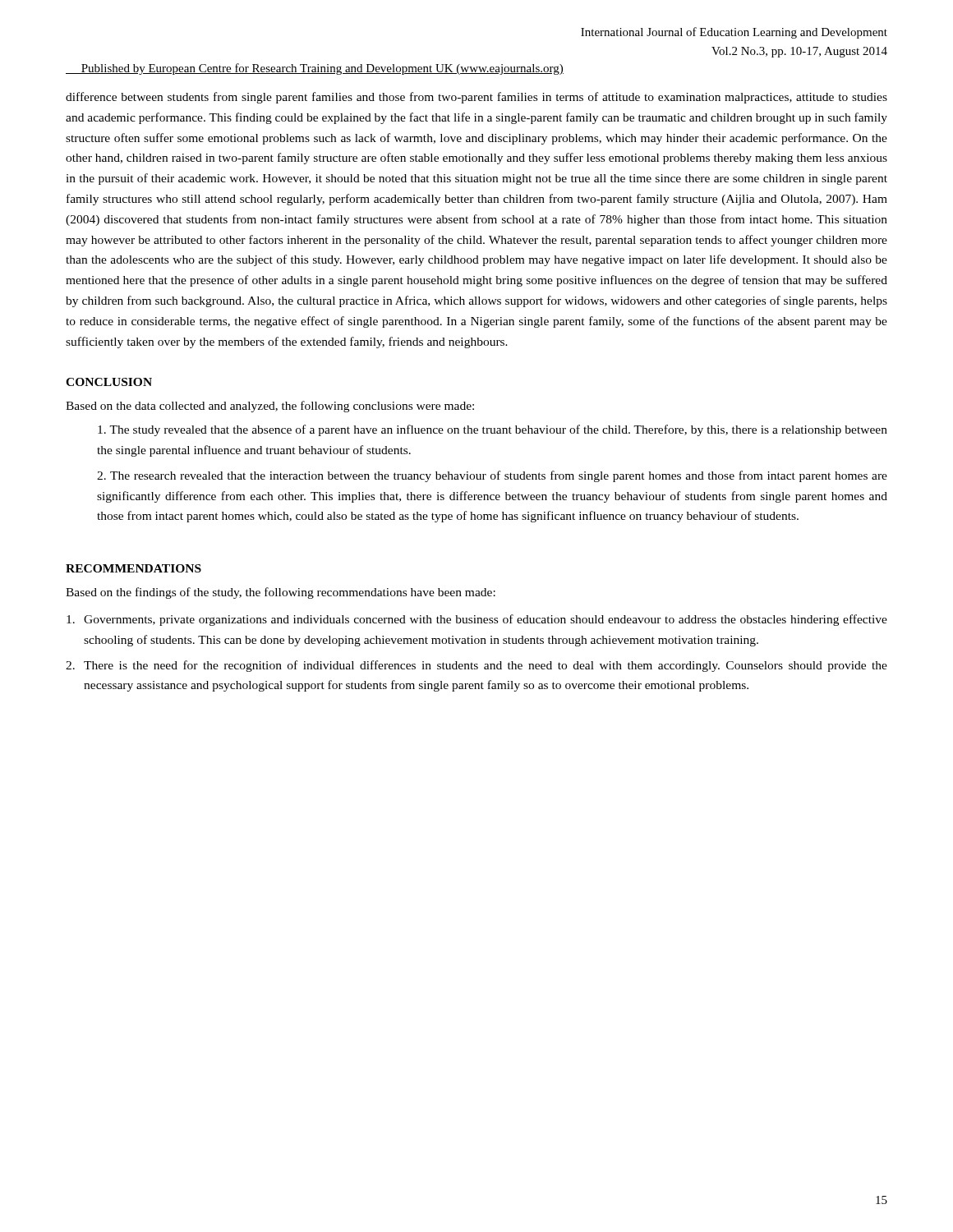Click on the text starting "Published by European Centre for Research"
The image size is (953, 1232).
point(315,68)
